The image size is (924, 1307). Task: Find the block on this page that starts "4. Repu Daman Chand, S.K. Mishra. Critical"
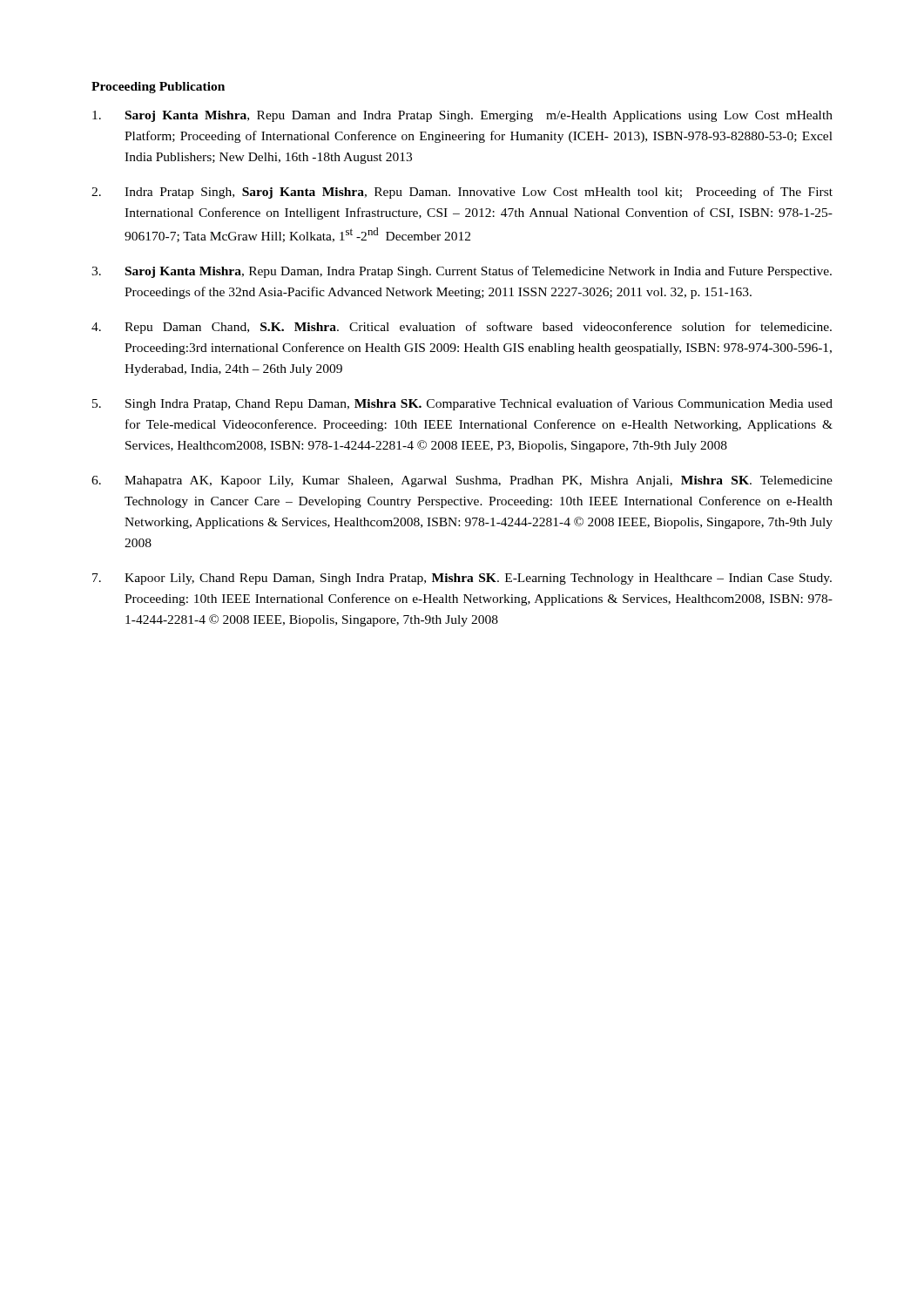462,348
